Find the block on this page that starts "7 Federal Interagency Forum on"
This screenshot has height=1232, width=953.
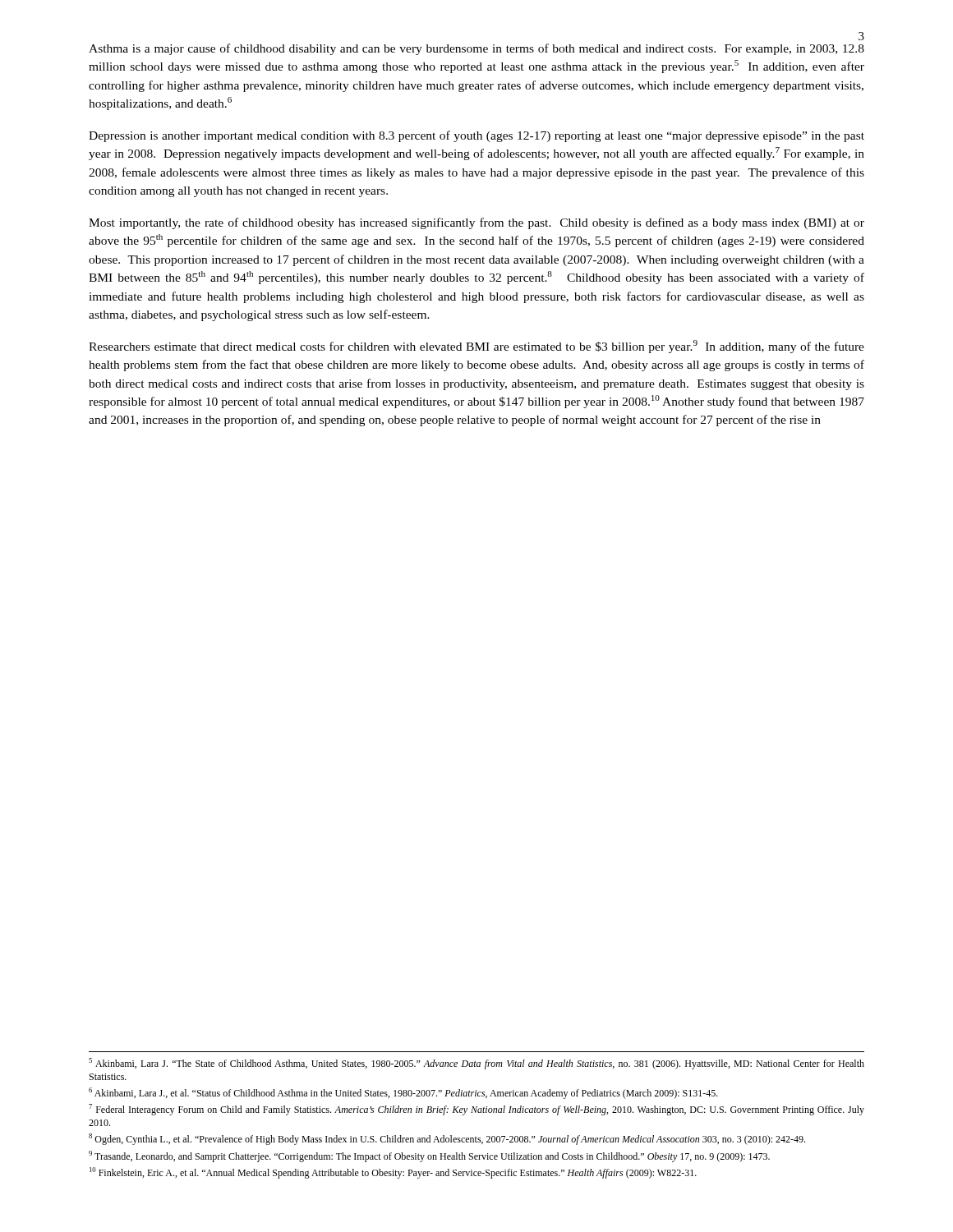click(x=476, y=1116)
